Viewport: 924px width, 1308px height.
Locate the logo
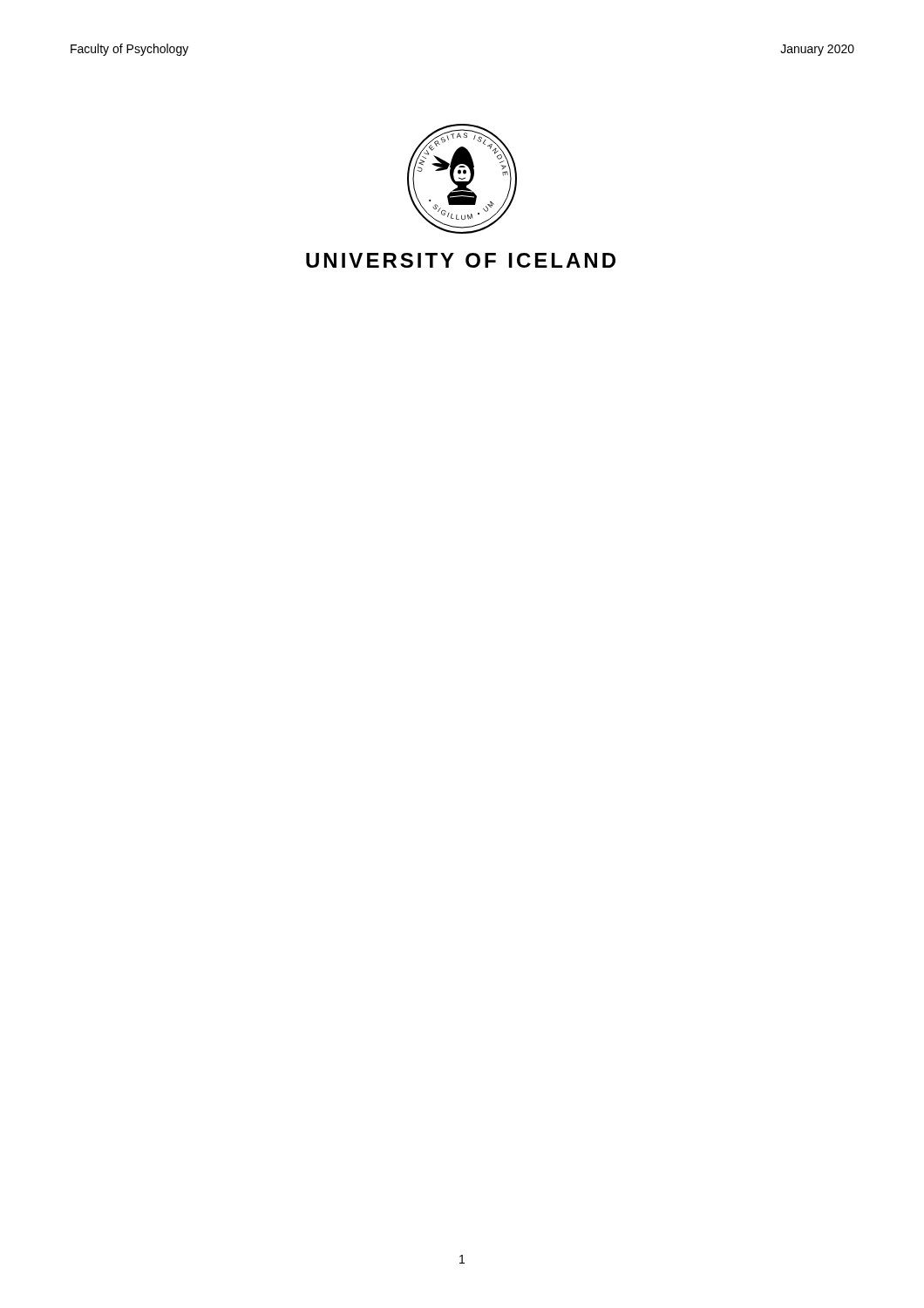(x=462, y=179)
